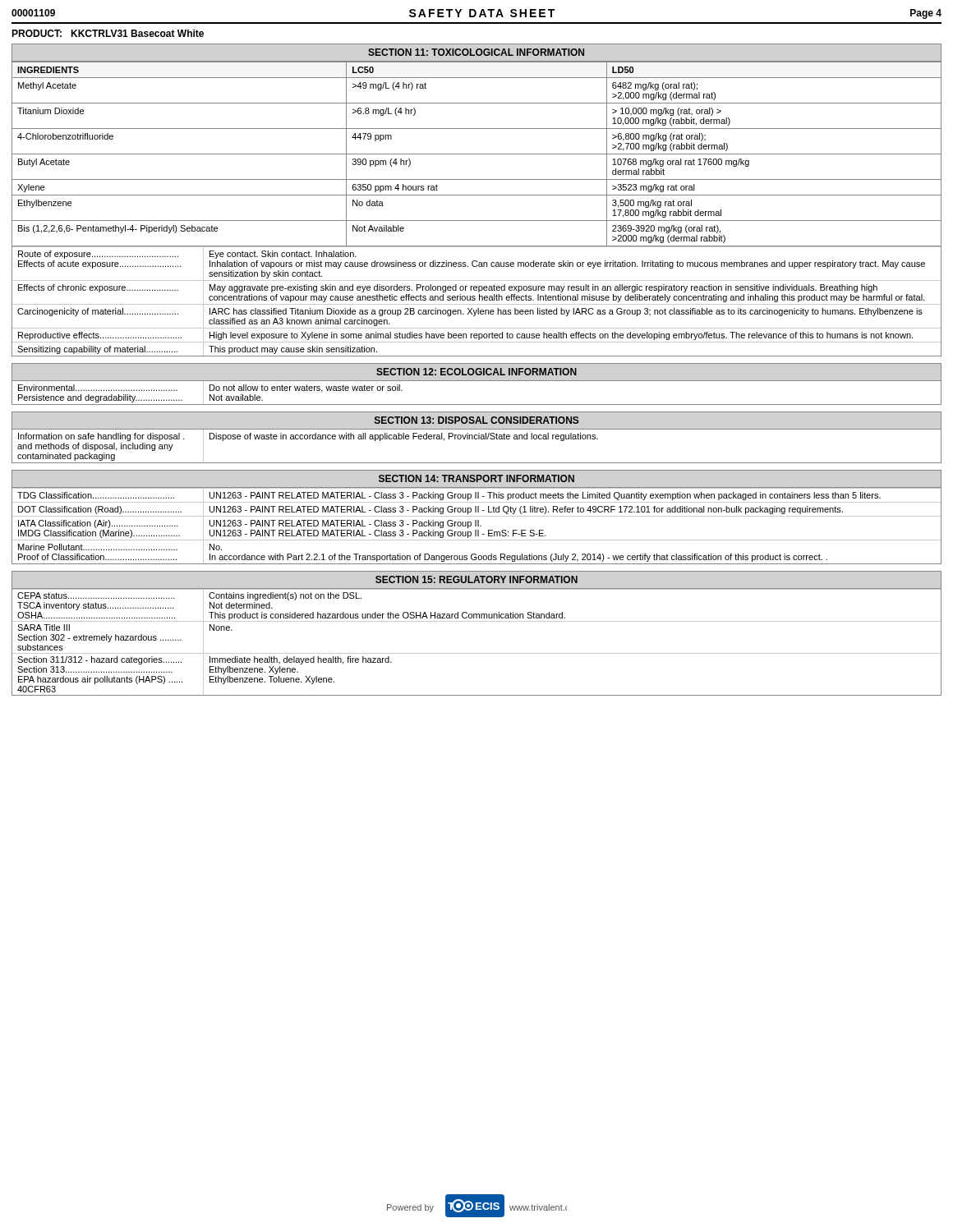
Task: Point to the text block starting "Eye contact. Skin contact. Inhalation. Inhalation of"
Action: (567, 264)
